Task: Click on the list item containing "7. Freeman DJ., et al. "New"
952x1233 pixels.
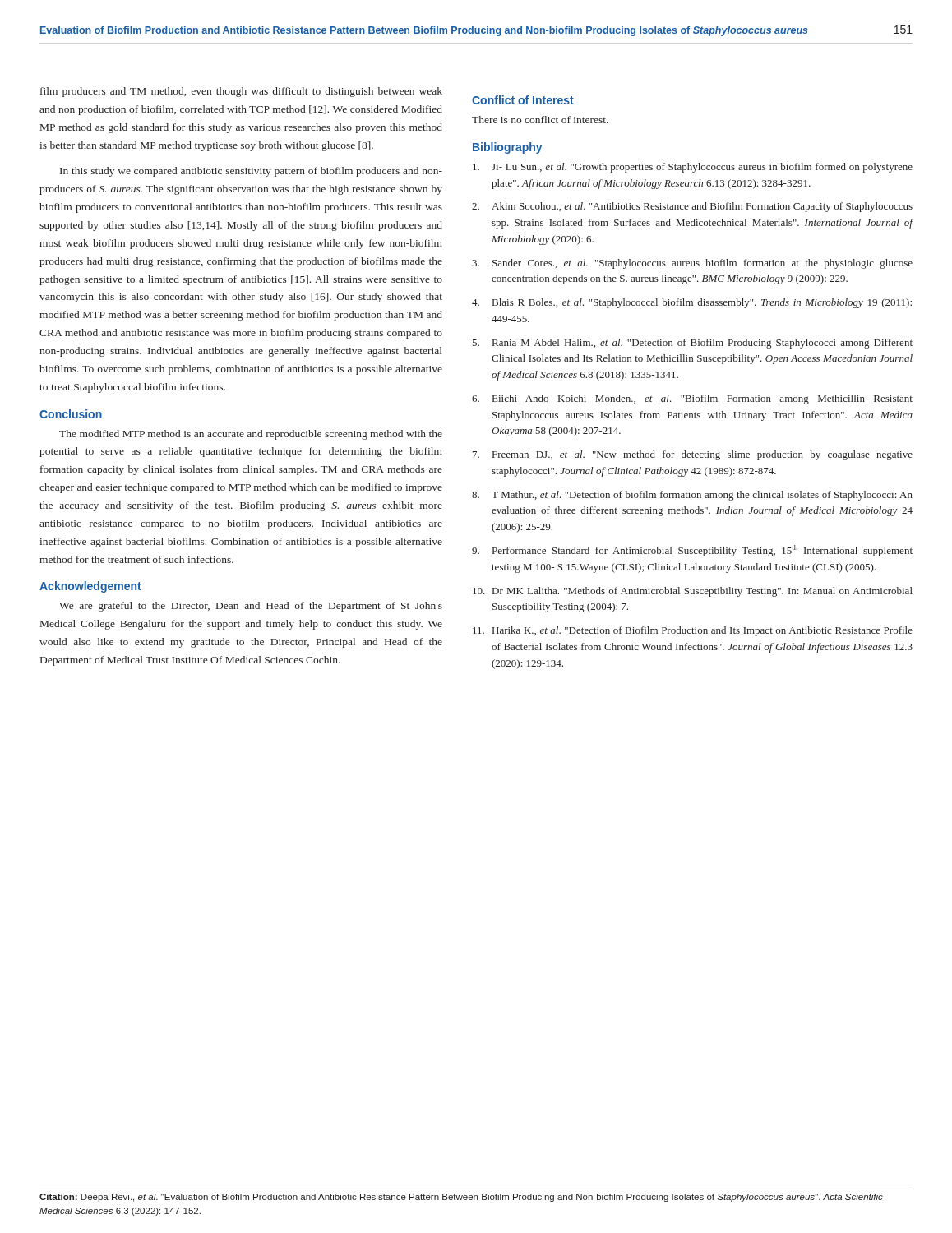Action: tap(692, 463)
